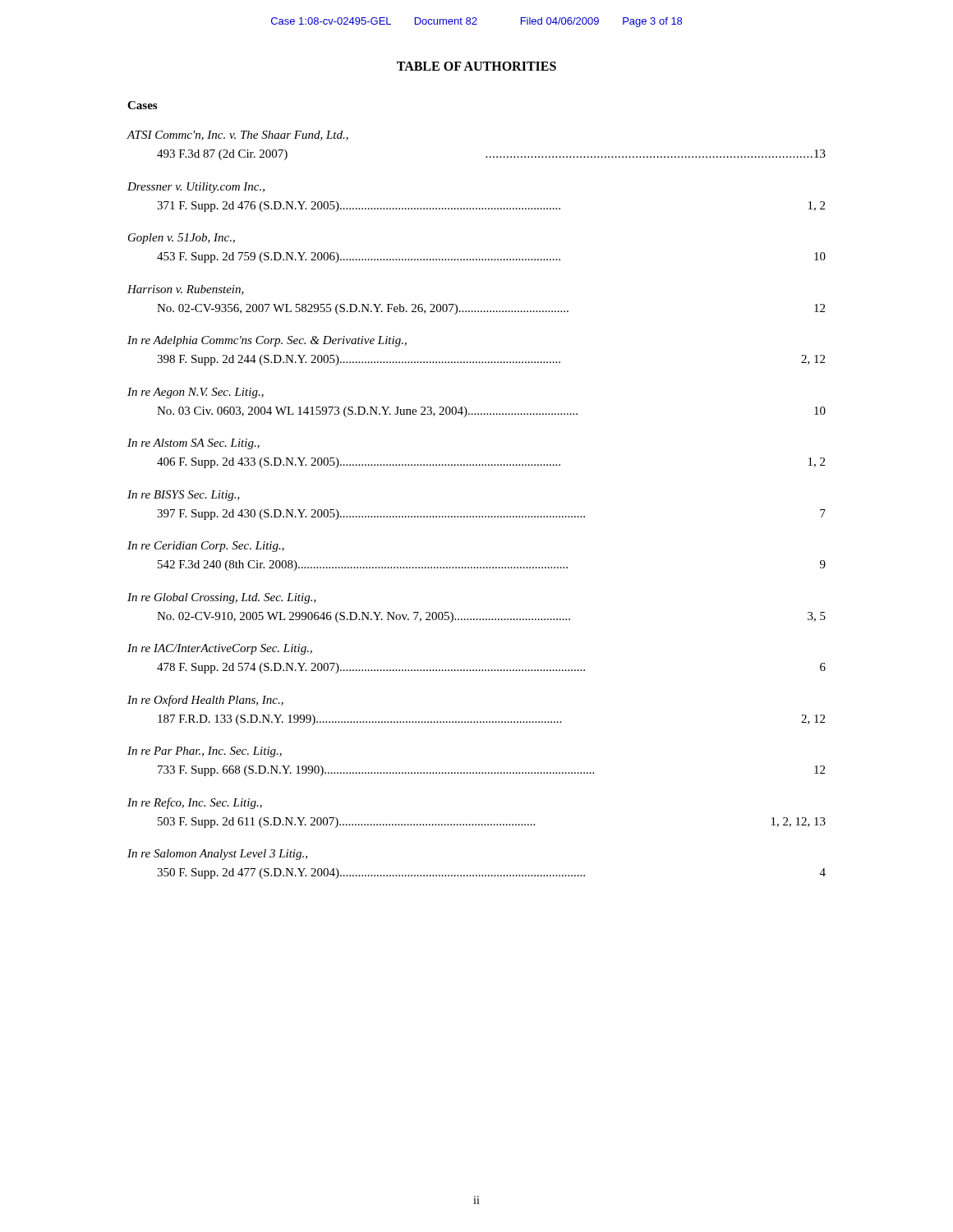Find the section header
The height and width of the screenshot is (1232, 953).
(142, 105)
